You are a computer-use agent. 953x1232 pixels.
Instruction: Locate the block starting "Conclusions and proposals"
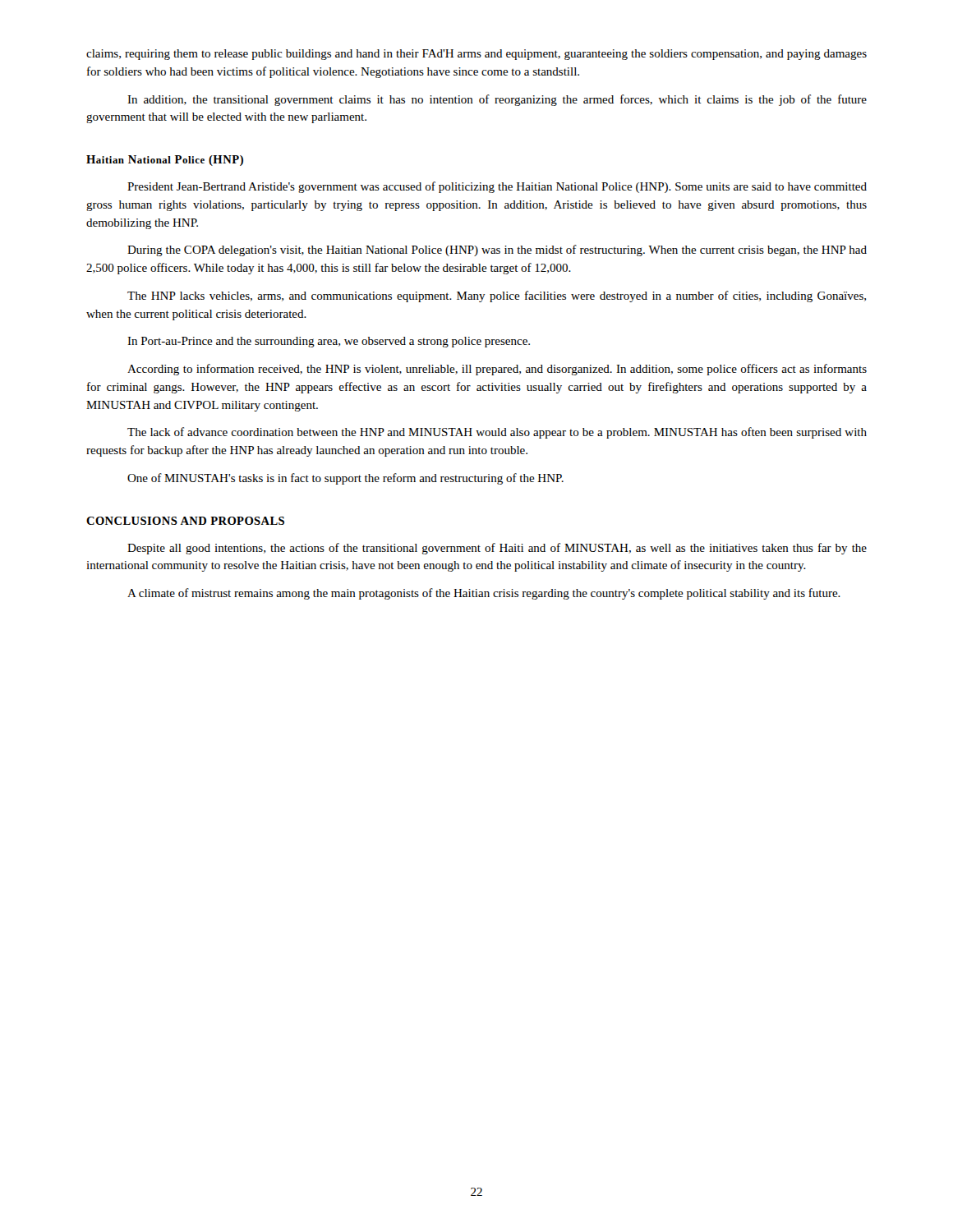[x=186, y=520]
